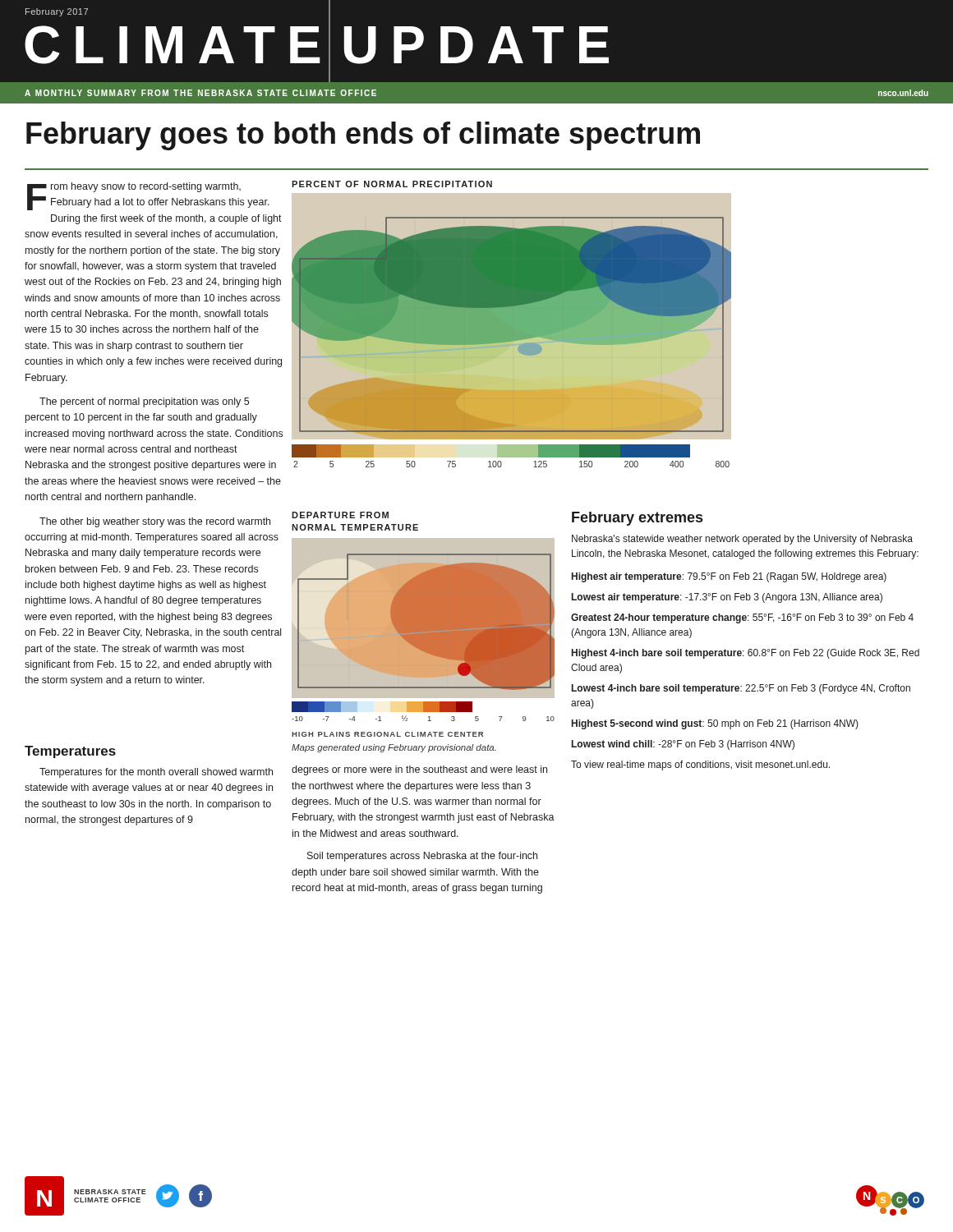Find the text starting "To view real-time maps of conditions, visit"
Image resolution: width=953 pixels, height=1232 pixels.
tap(701, 765)
